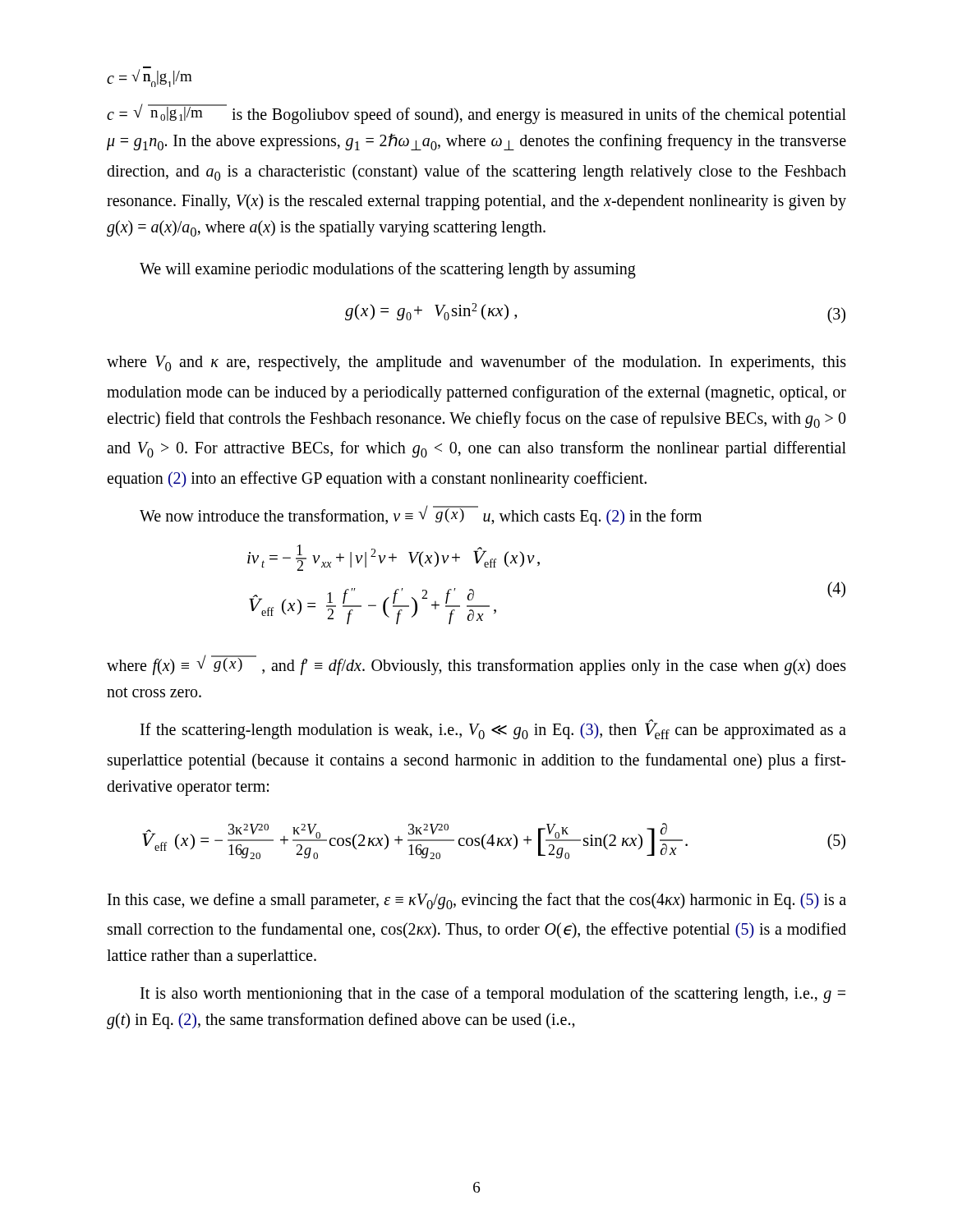Click on the text block that reads "It is also"
This screenshot has width=953, height=1232.
(x=476, y=1006)
